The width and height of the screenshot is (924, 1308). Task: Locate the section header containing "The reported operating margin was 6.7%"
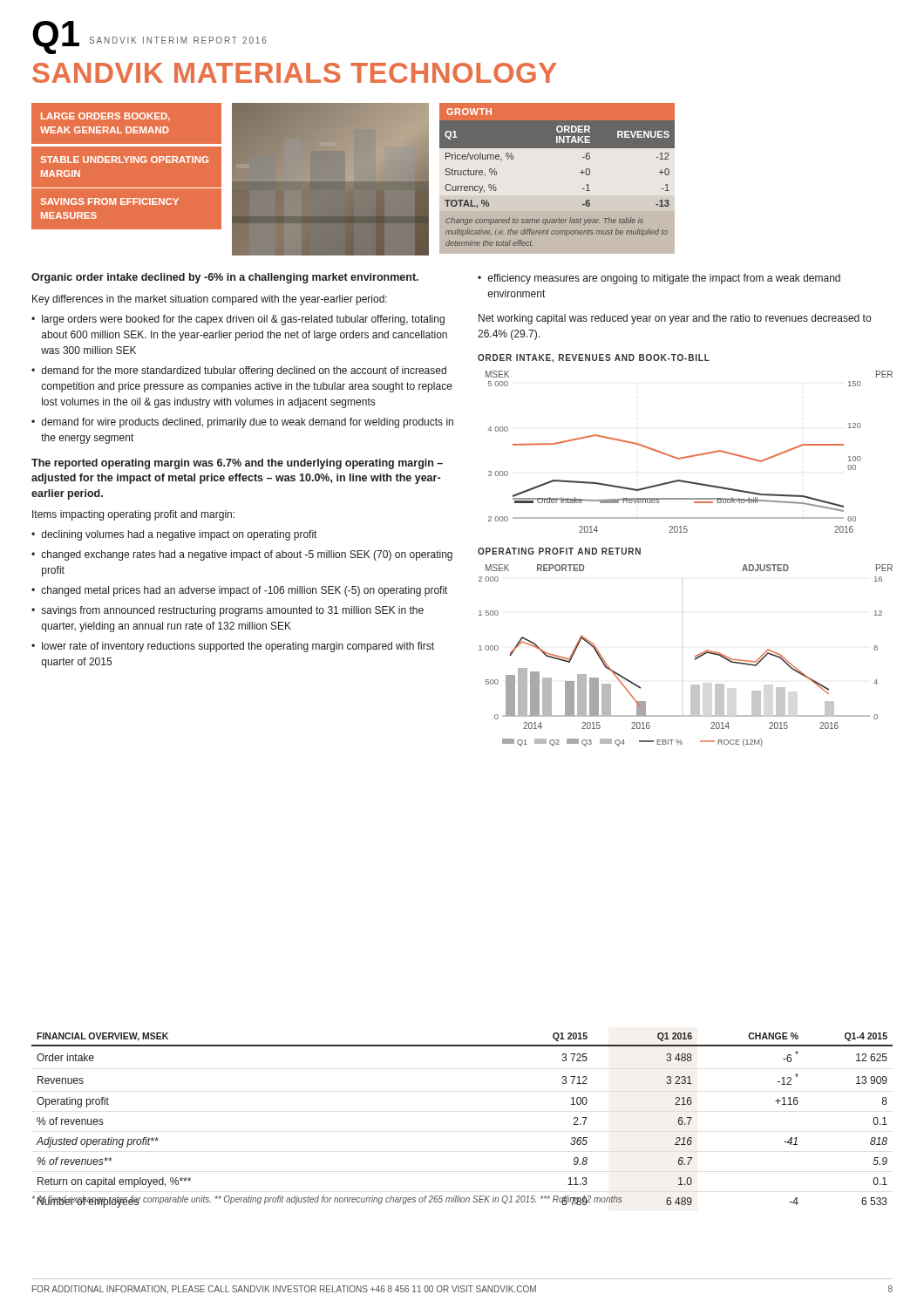[237, 478]
